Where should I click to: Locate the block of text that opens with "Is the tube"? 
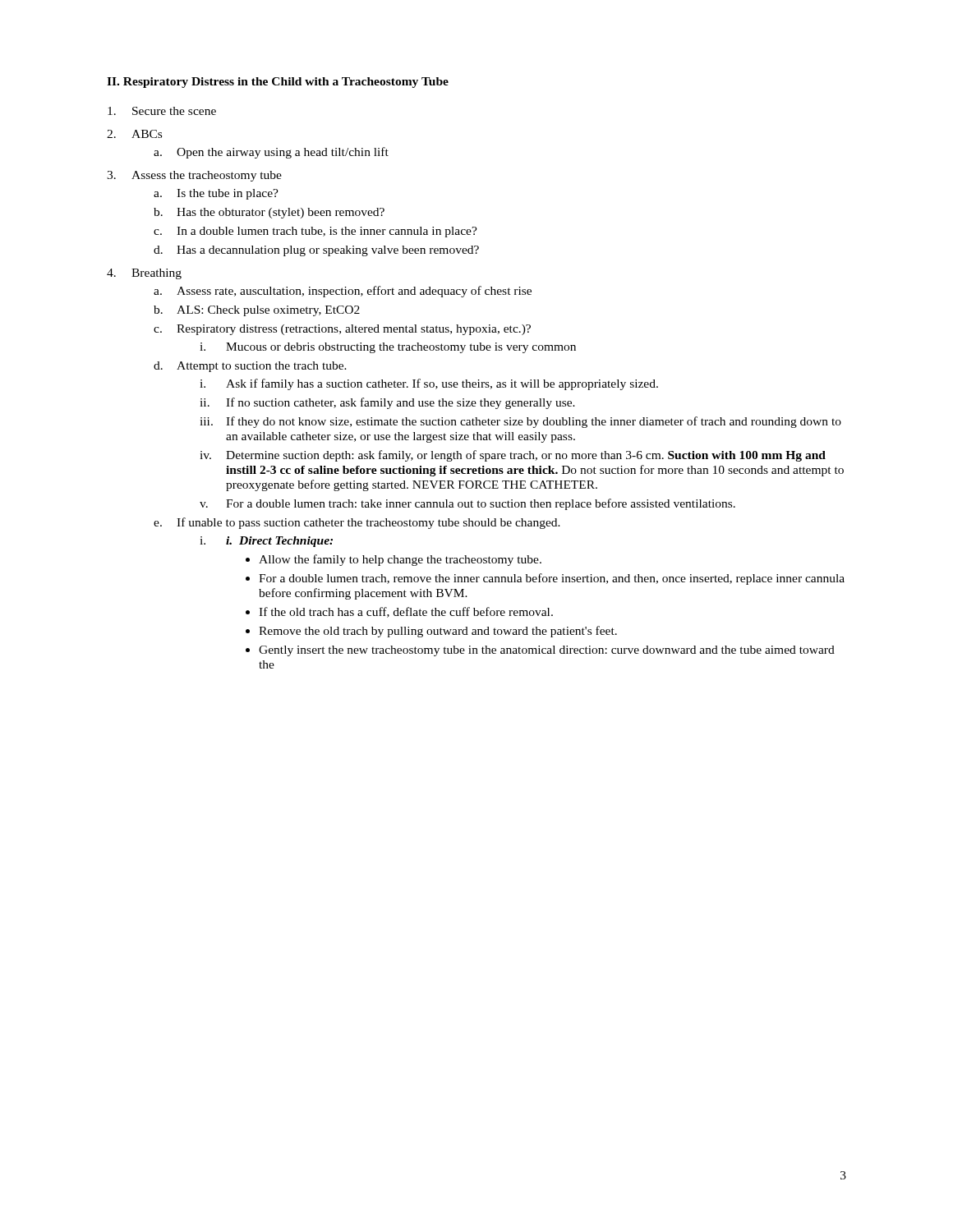(x=228, y=193)
